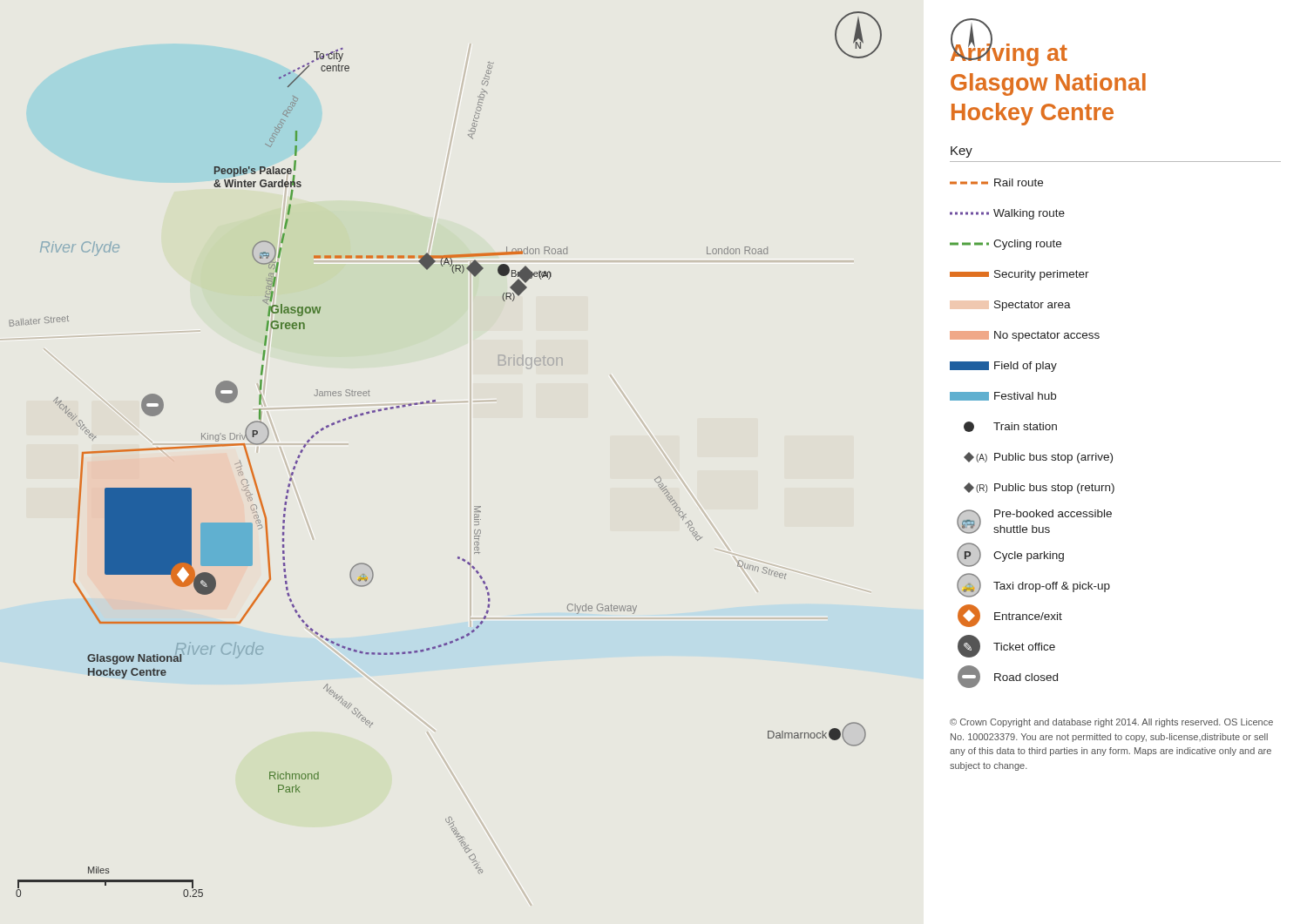Find the list item that reads "No spectator access"

pos(1025,336)
